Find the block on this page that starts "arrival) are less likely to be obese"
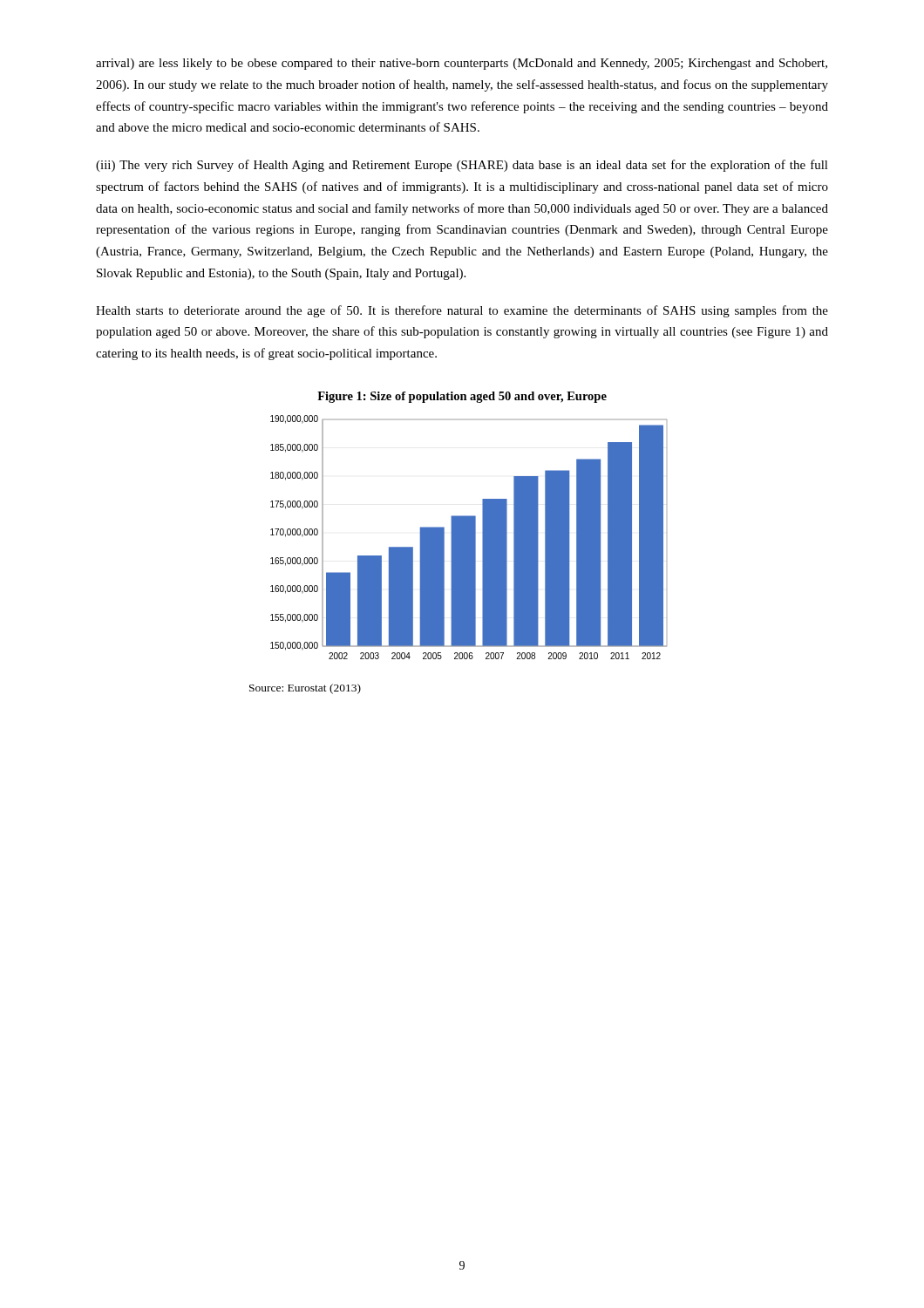 [462, 95]
